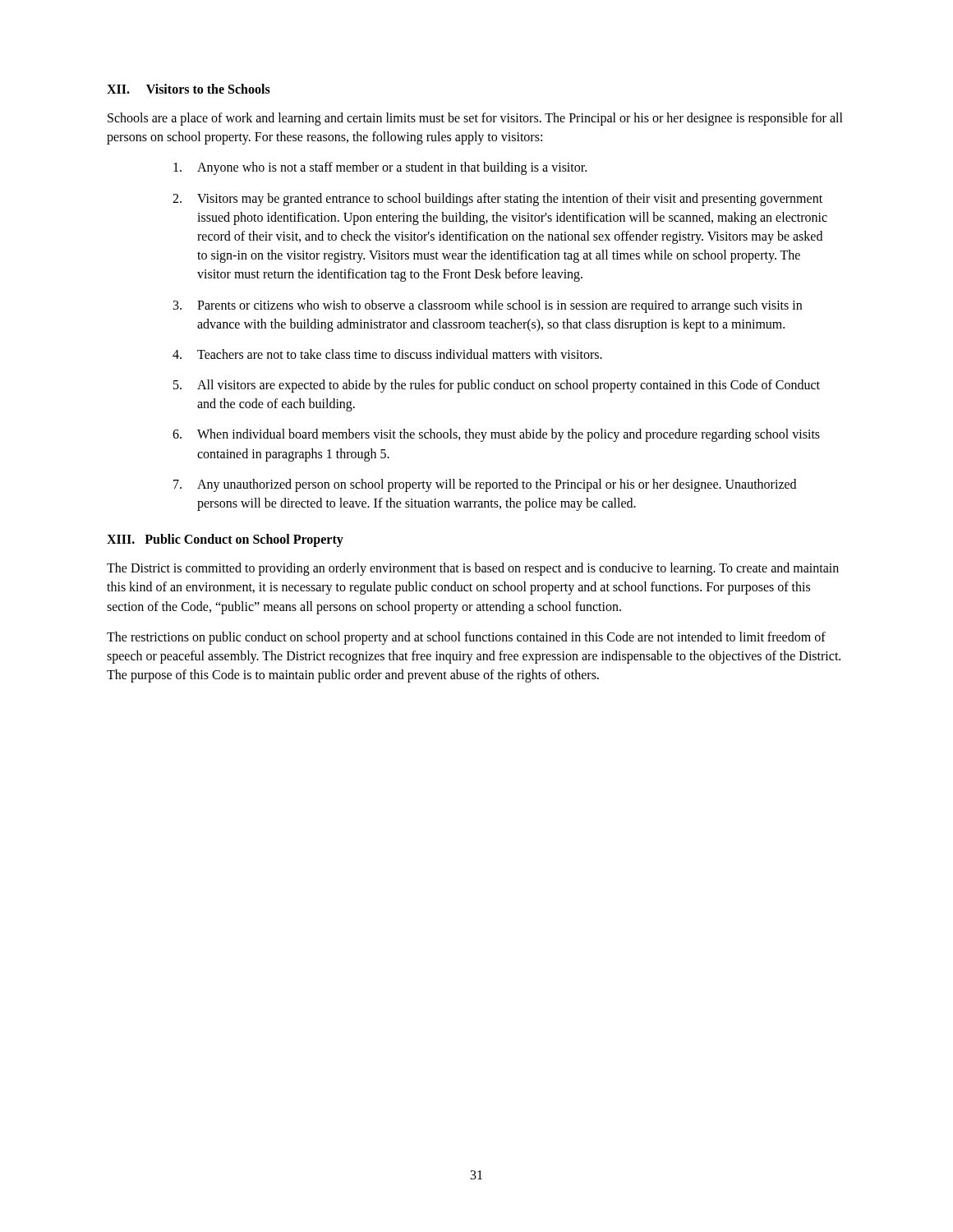Locate the text starting "Anyone who is not a staff member"
This screenshot has height=1232, width=953.
501,167
